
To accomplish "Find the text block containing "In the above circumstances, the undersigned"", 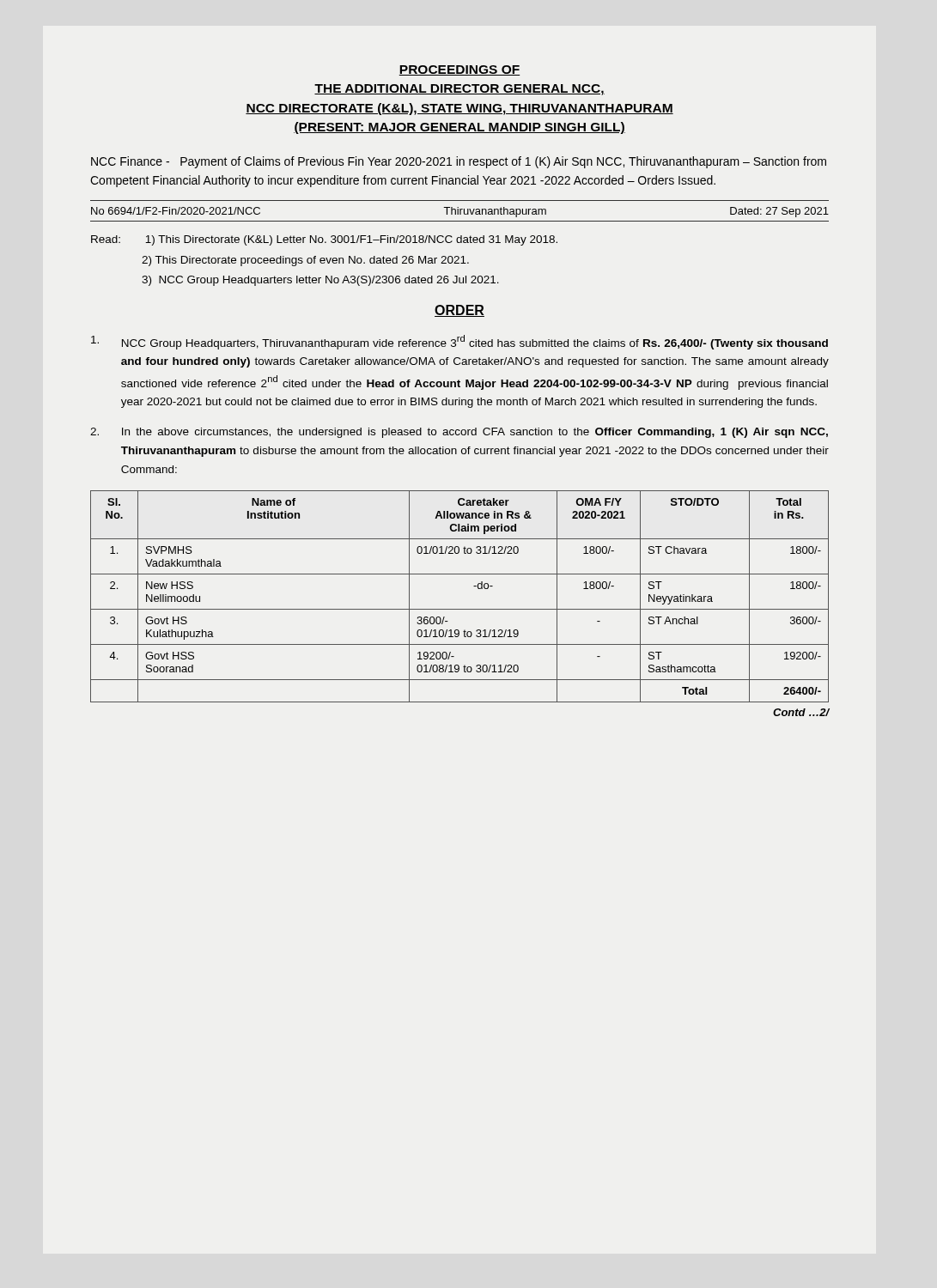I will point(459,451).
